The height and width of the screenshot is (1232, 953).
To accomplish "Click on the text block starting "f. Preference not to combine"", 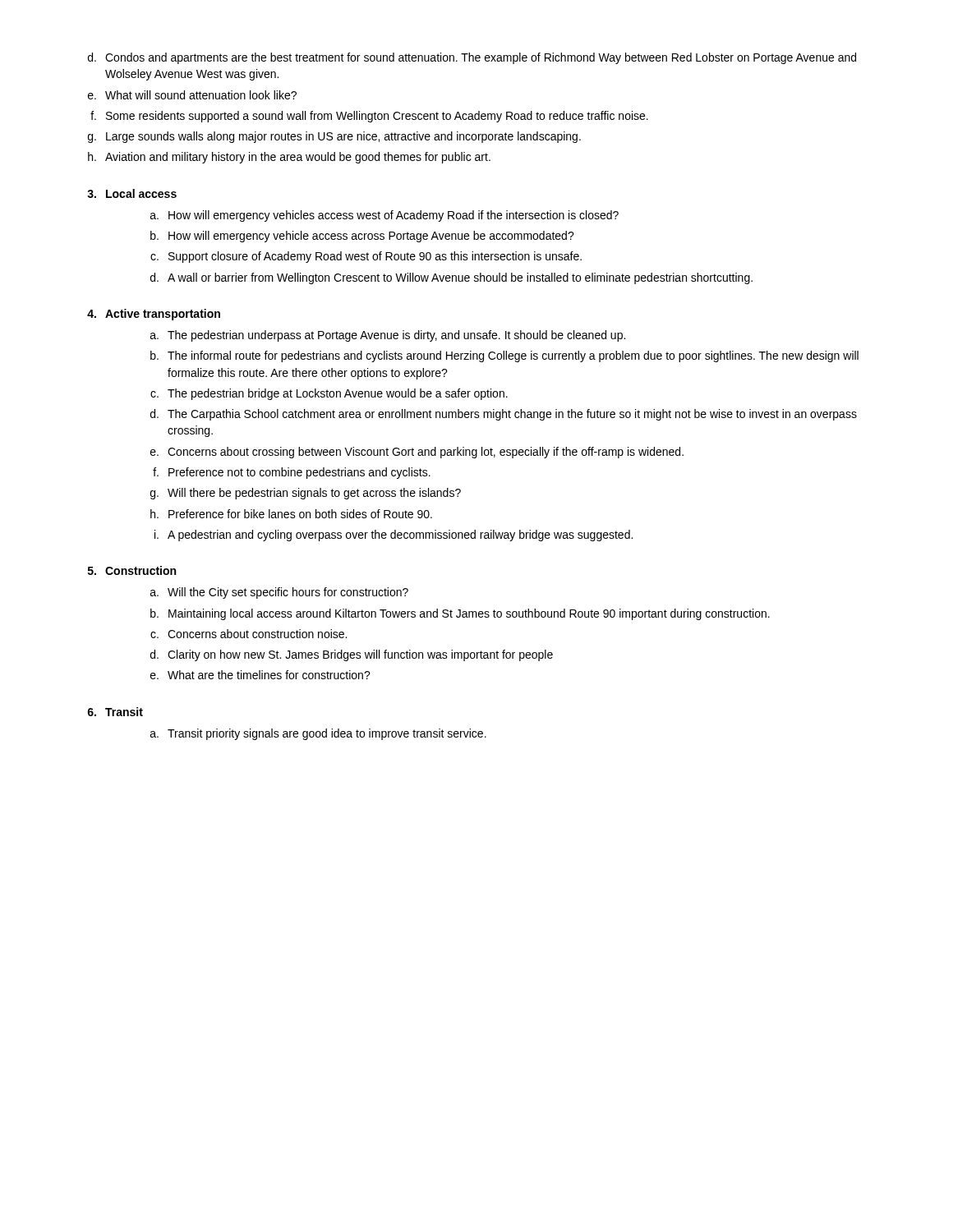I will coord(292,473).
